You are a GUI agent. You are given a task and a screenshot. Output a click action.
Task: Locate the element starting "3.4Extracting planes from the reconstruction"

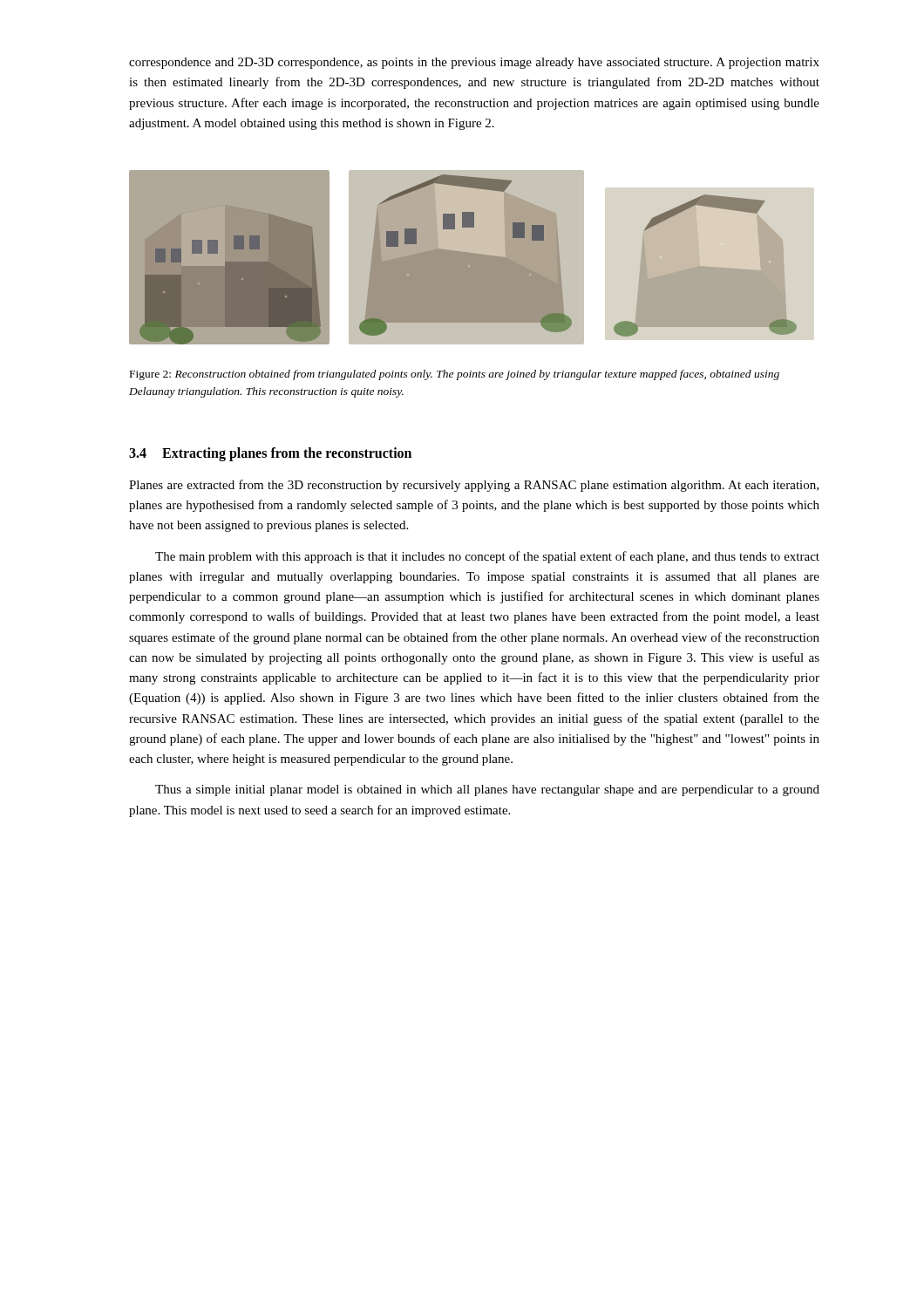pos(270,453)
